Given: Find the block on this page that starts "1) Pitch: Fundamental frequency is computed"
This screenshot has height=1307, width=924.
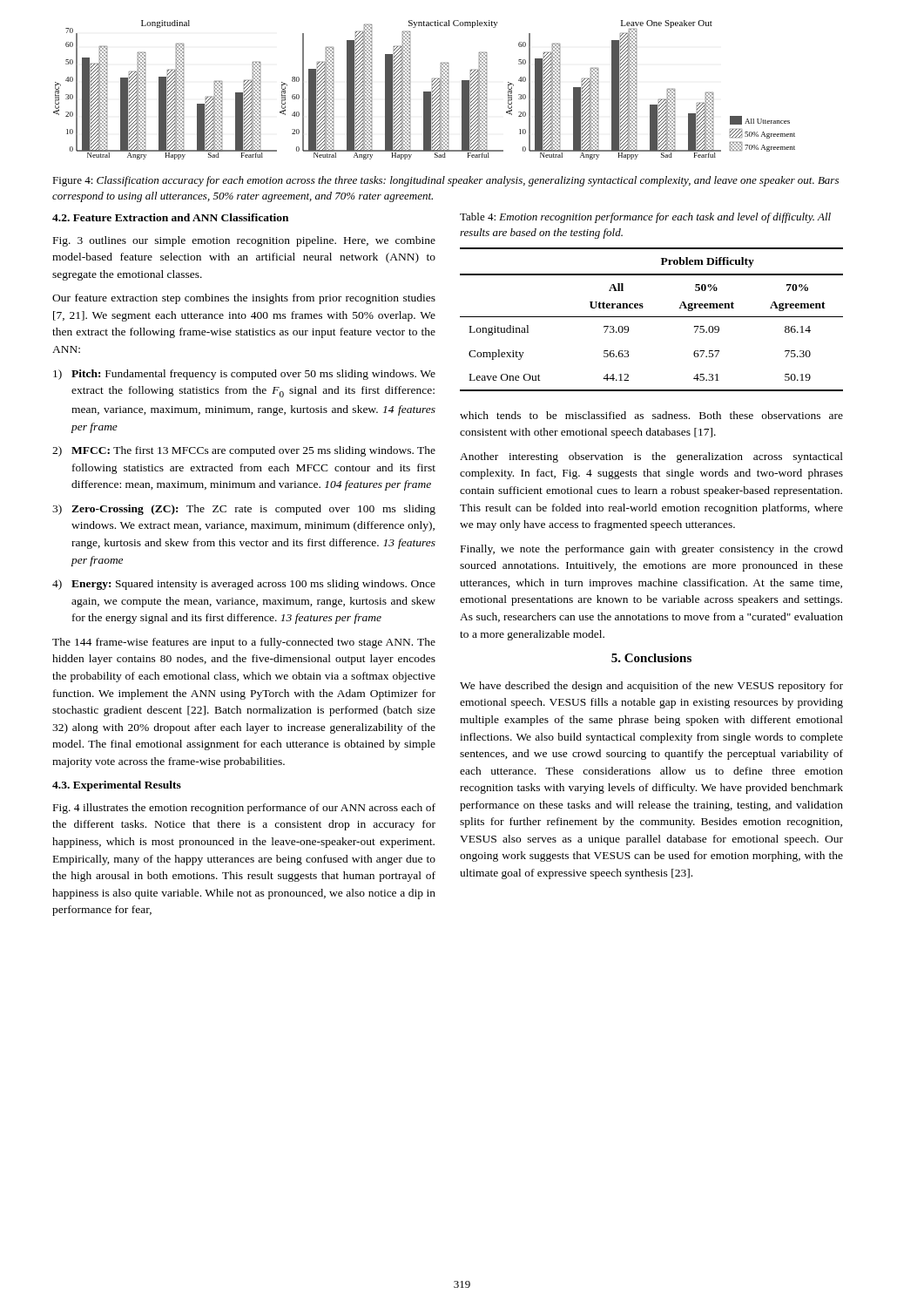Looking at the screenshot, I should [244, 400].
